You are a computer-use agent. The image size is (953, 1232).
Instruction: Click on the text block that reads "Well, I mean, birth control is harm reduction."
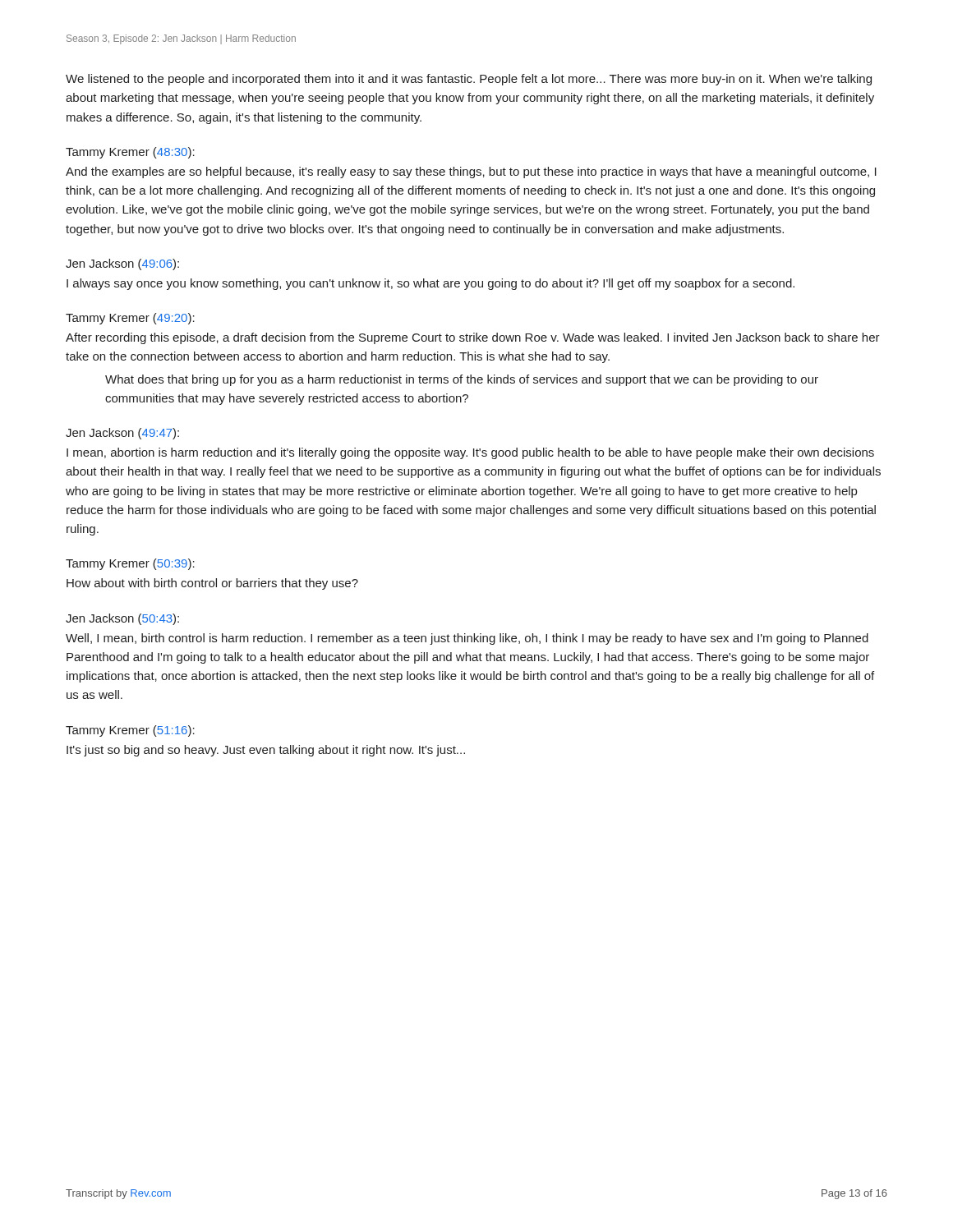(470, 666)
